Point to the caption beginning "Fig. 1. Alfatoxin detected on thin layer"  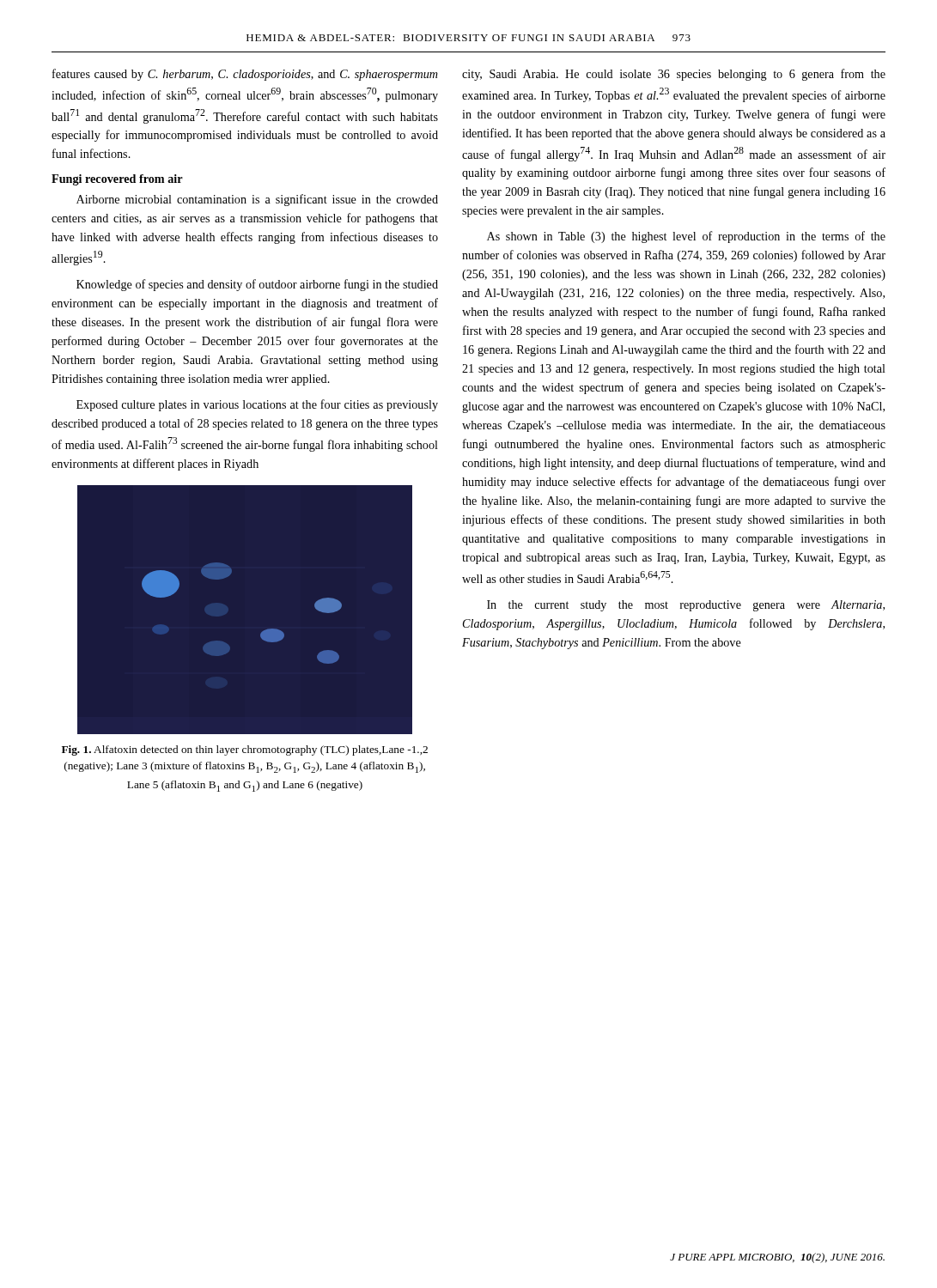point(245,768)
